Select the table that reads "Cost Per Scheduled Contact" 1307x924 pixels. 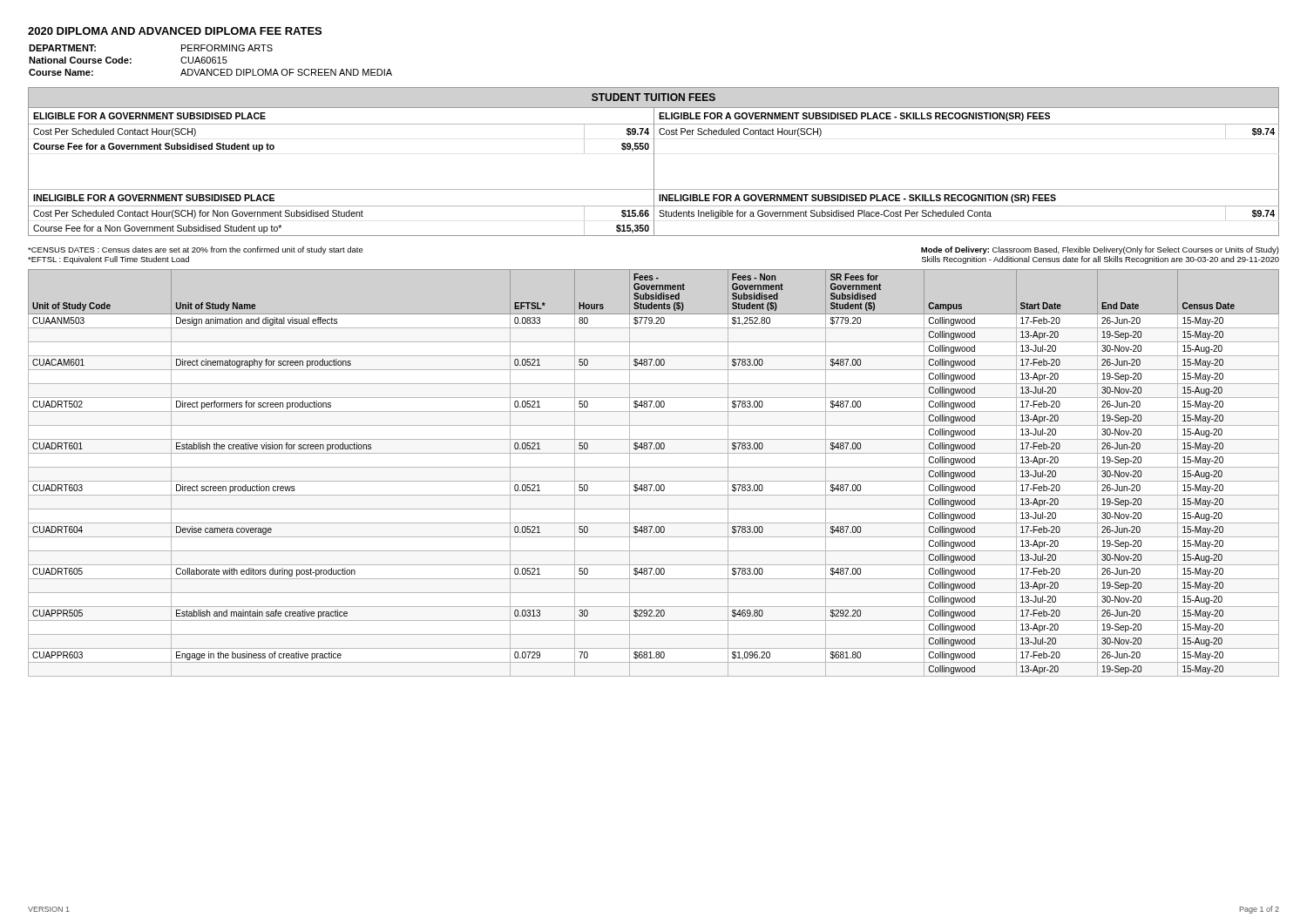pos(654,162)
